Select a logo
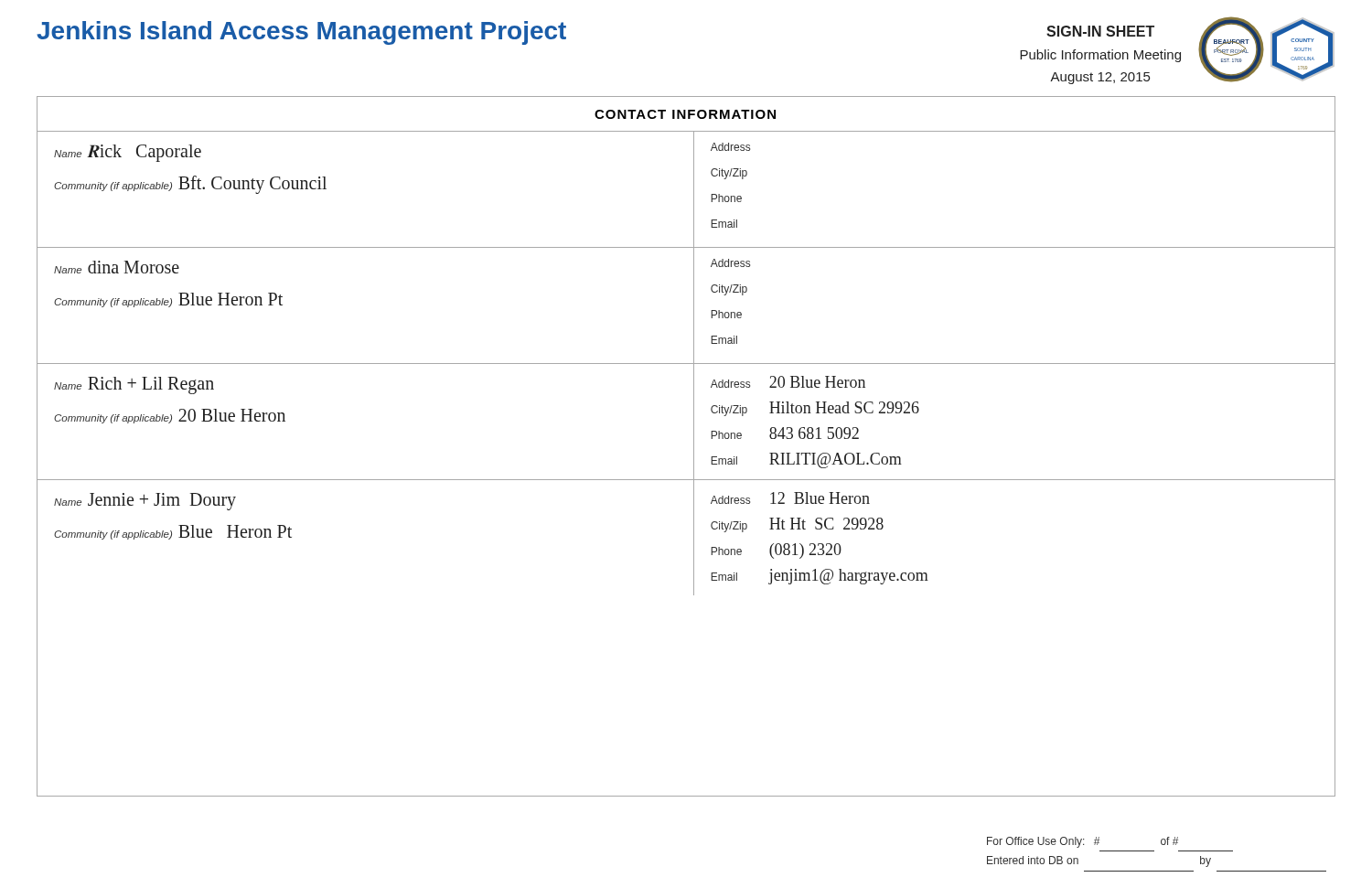Image resolution: width=1372 pixels, height=888 pixels. tap(1267, 49)
